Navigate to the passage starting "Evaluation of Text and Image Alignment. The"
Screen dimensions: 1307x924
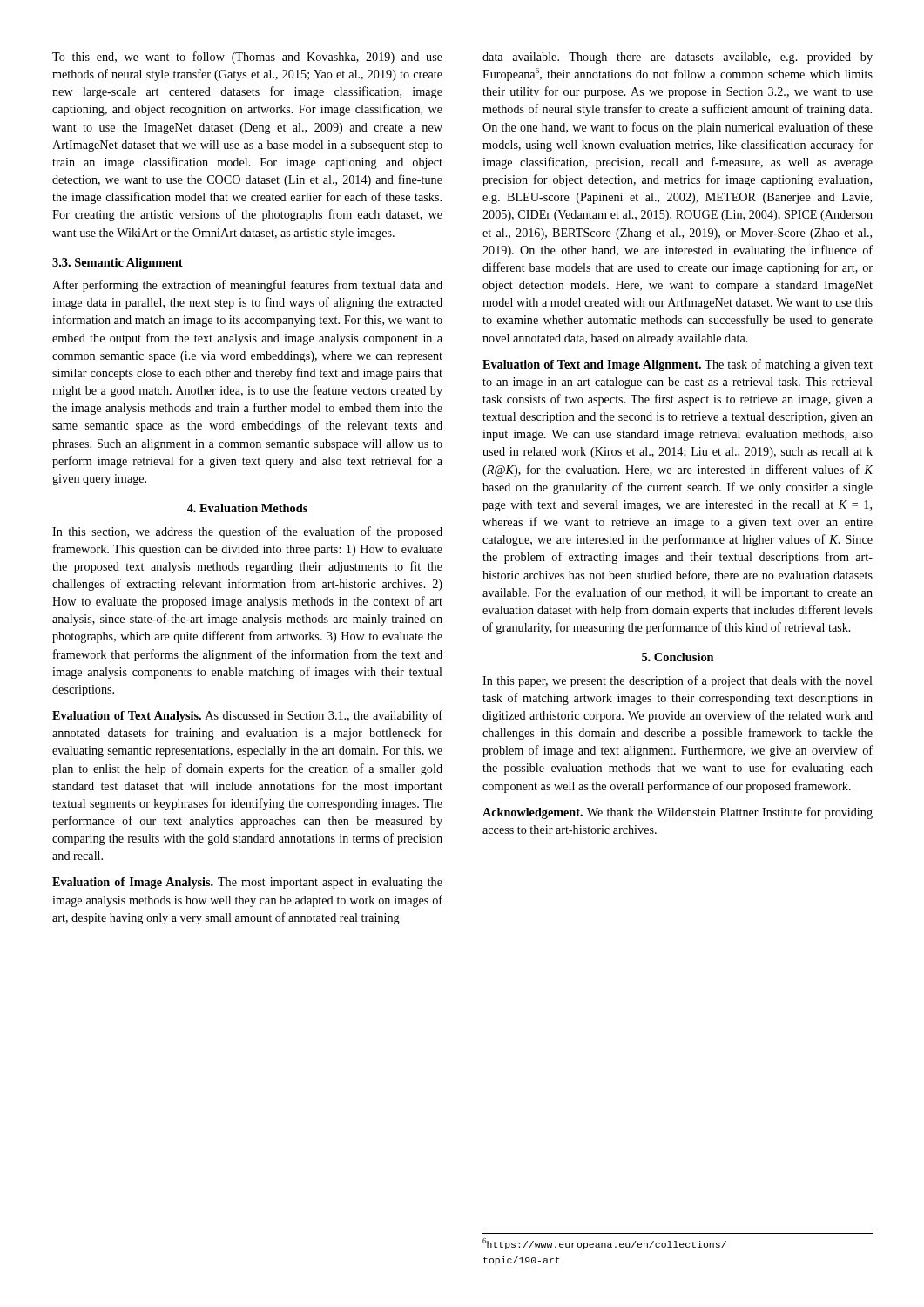pyautogui.click(x=678, y=496)
